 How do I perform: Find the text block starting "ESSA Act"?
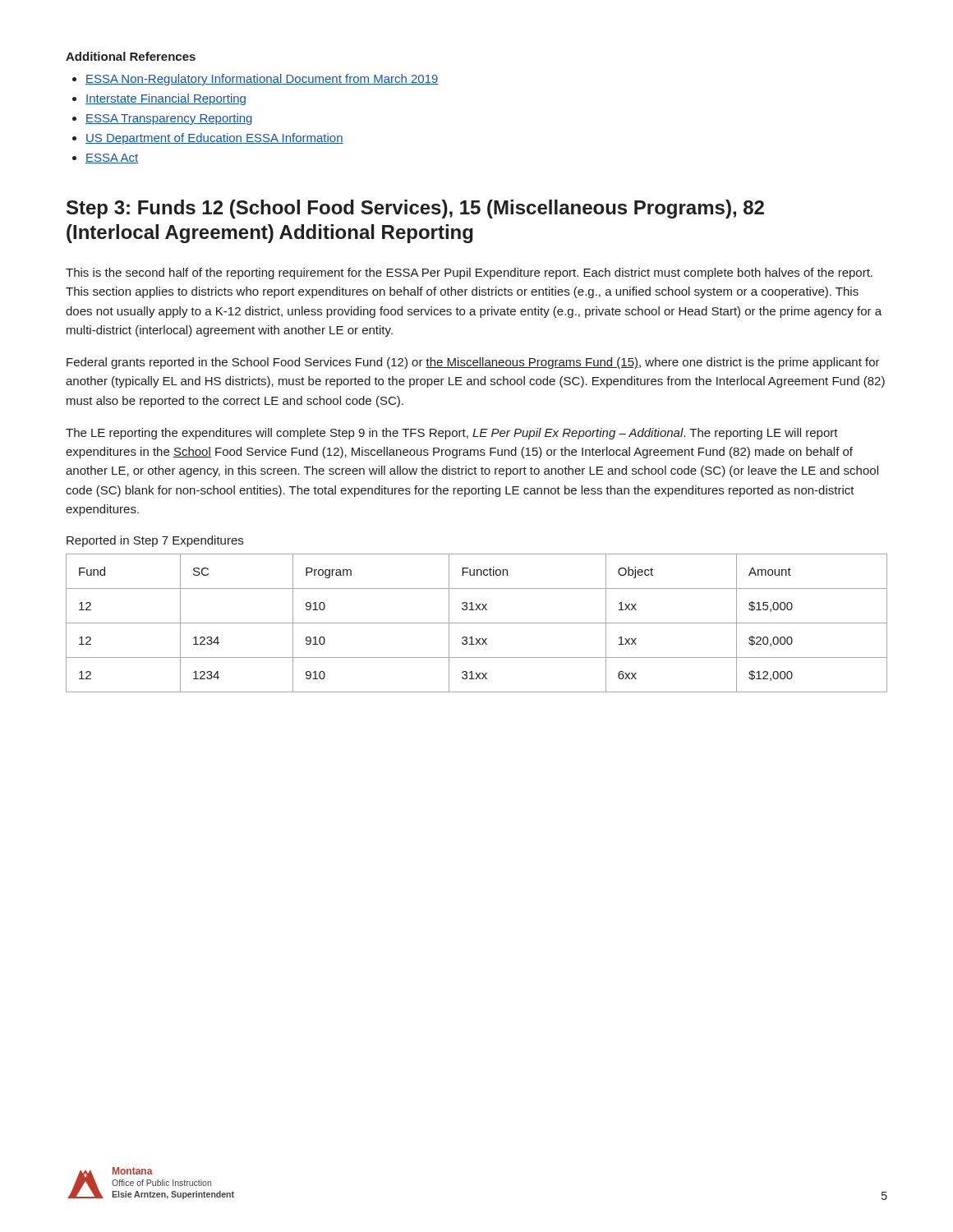pos(112,157)
